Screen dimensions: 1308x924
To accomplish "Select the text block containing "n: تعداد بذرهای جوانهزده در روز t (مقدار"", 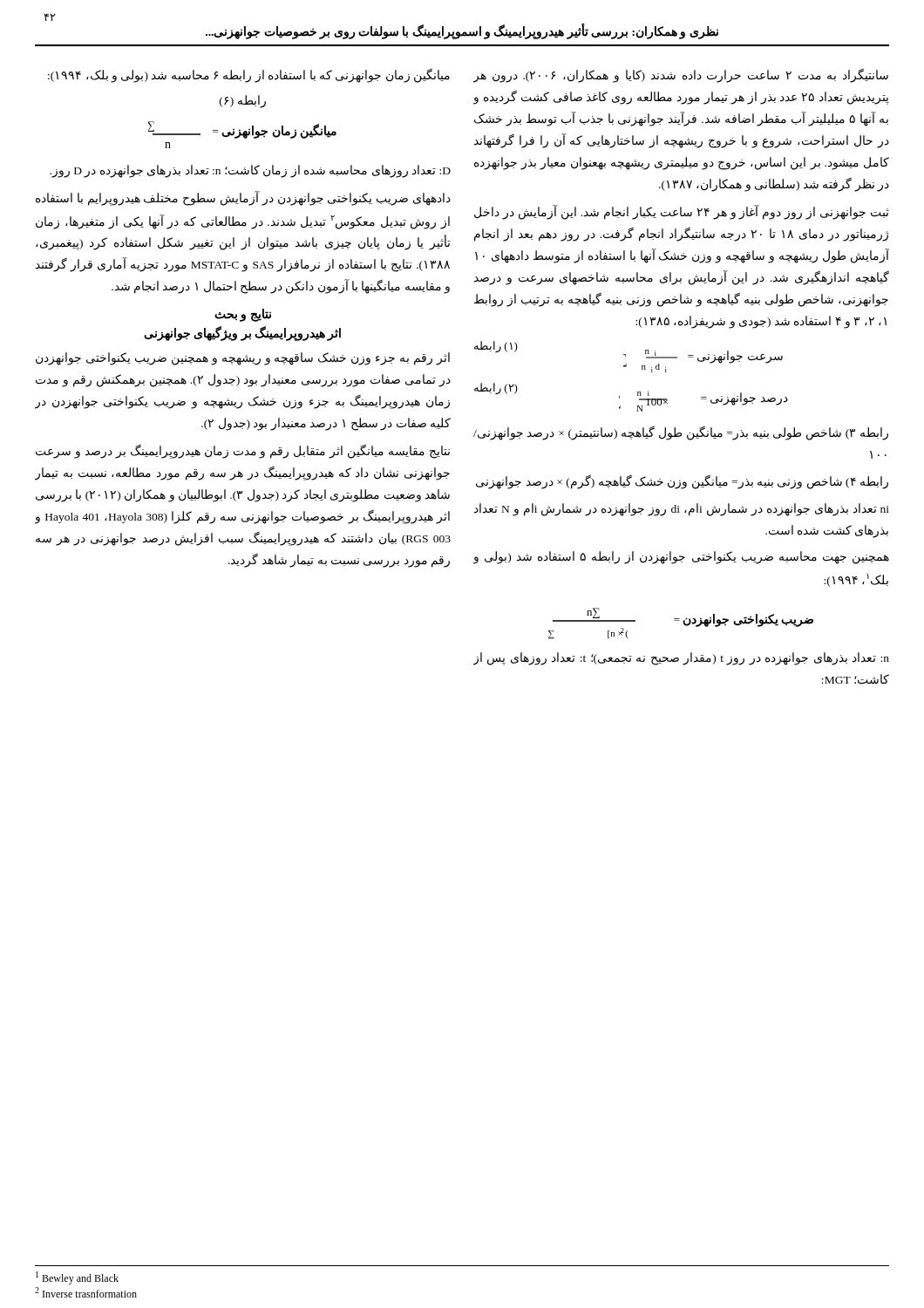I will 681,669.
